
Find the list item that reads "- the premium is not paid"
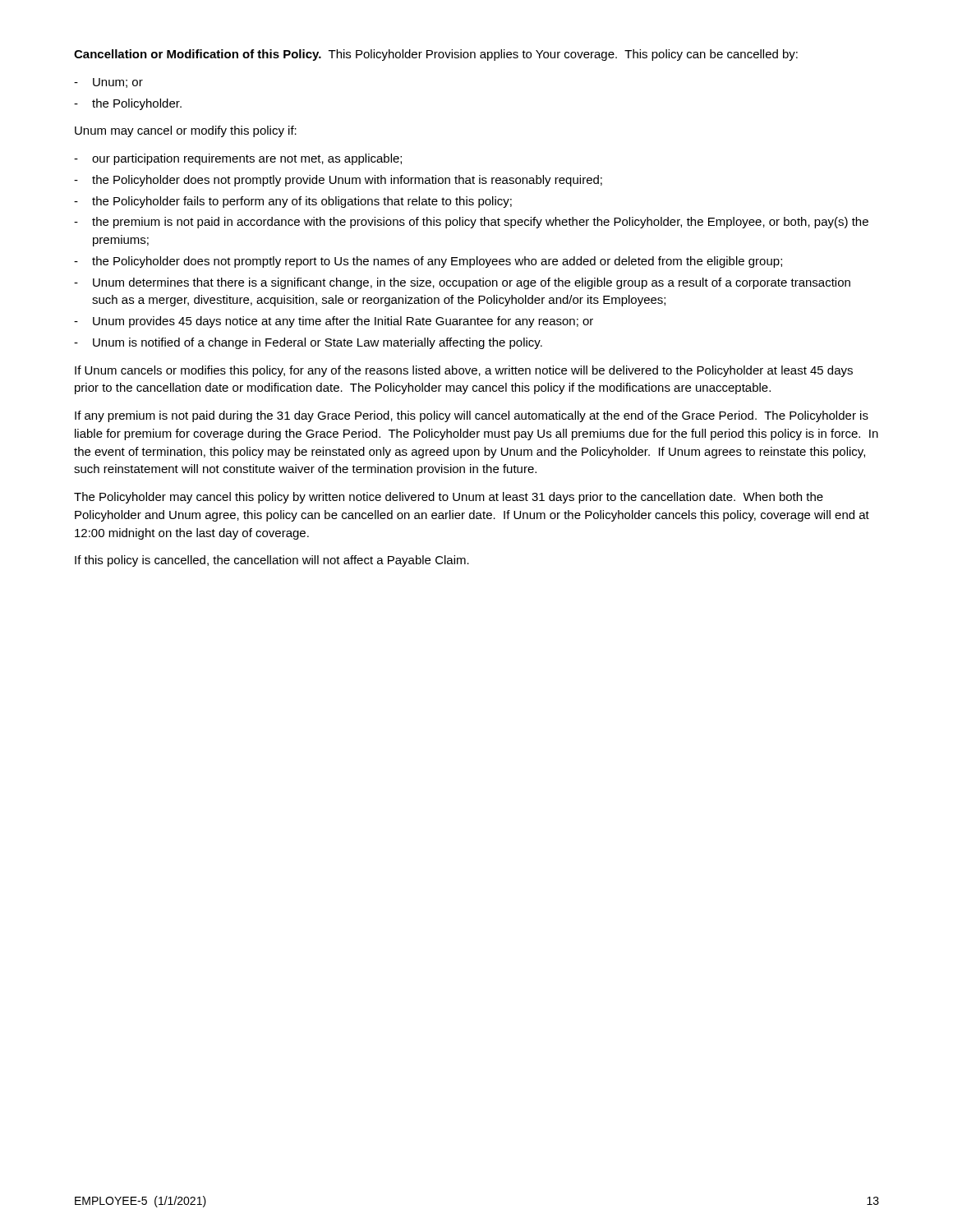coord(476,231)
